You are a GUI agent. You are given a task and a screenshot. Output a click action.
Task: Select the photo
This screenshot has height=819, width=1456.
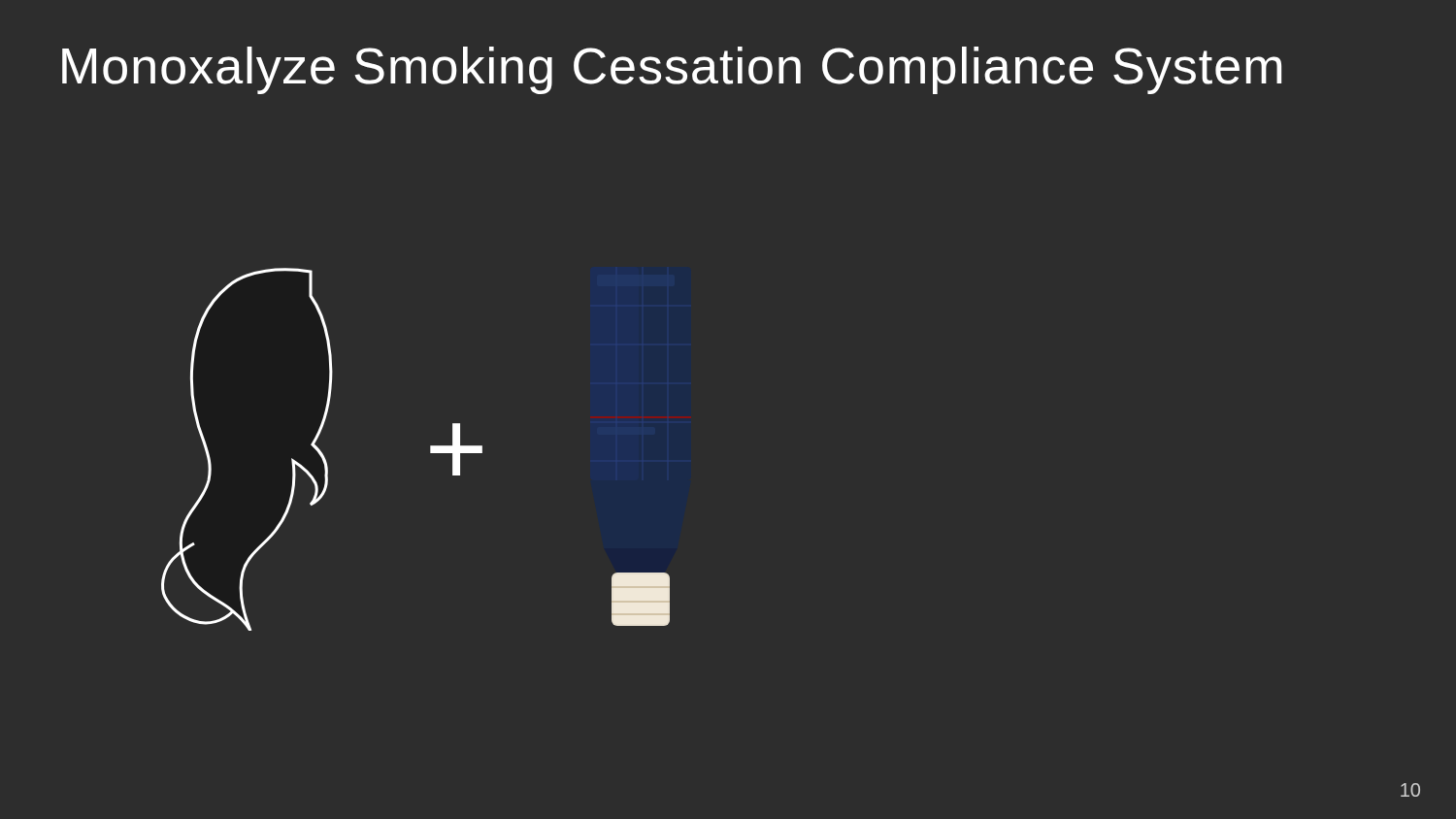pos(641,448)
